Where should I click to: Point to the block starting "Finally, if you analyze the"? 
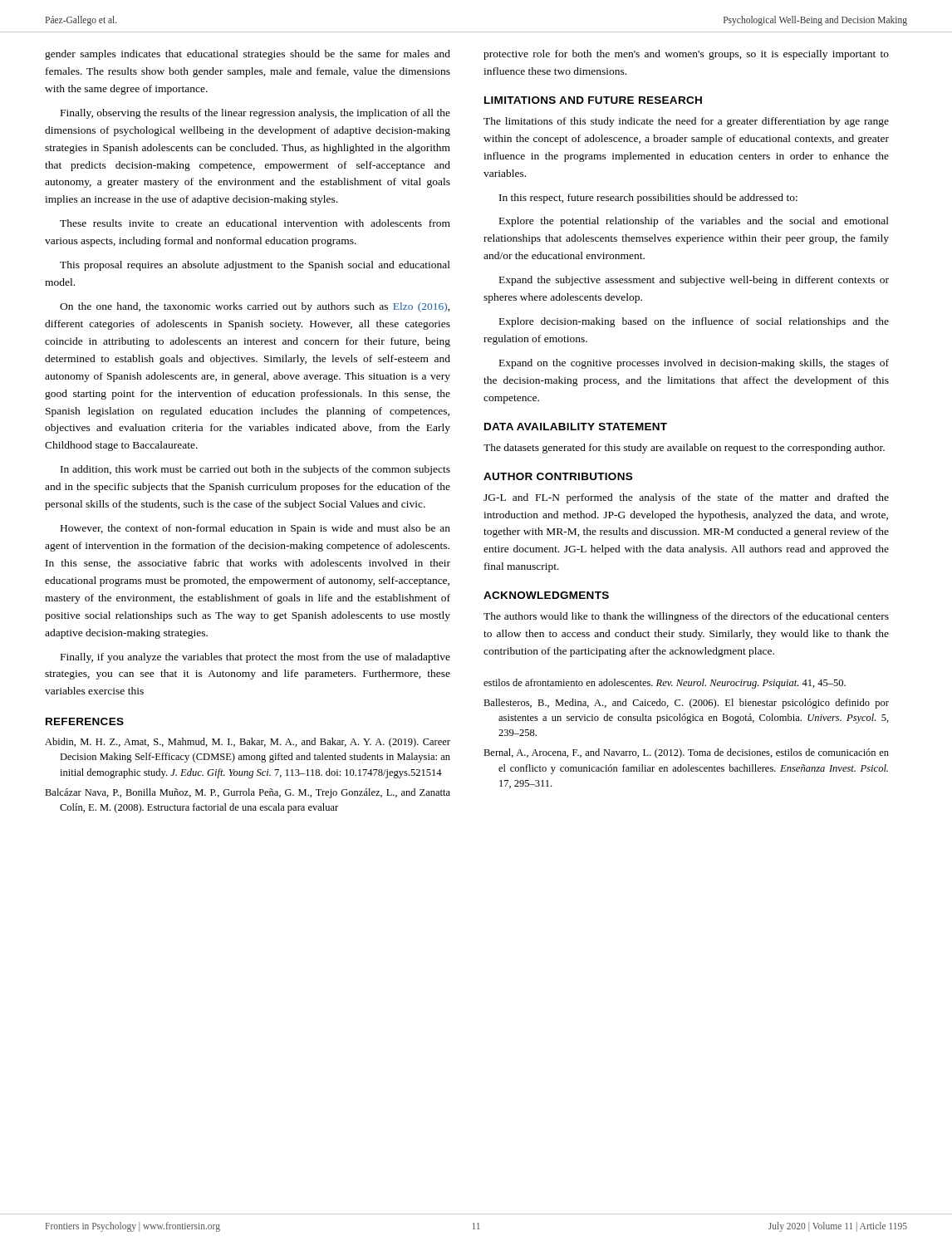pyautogui.click(x=248, y=674)
